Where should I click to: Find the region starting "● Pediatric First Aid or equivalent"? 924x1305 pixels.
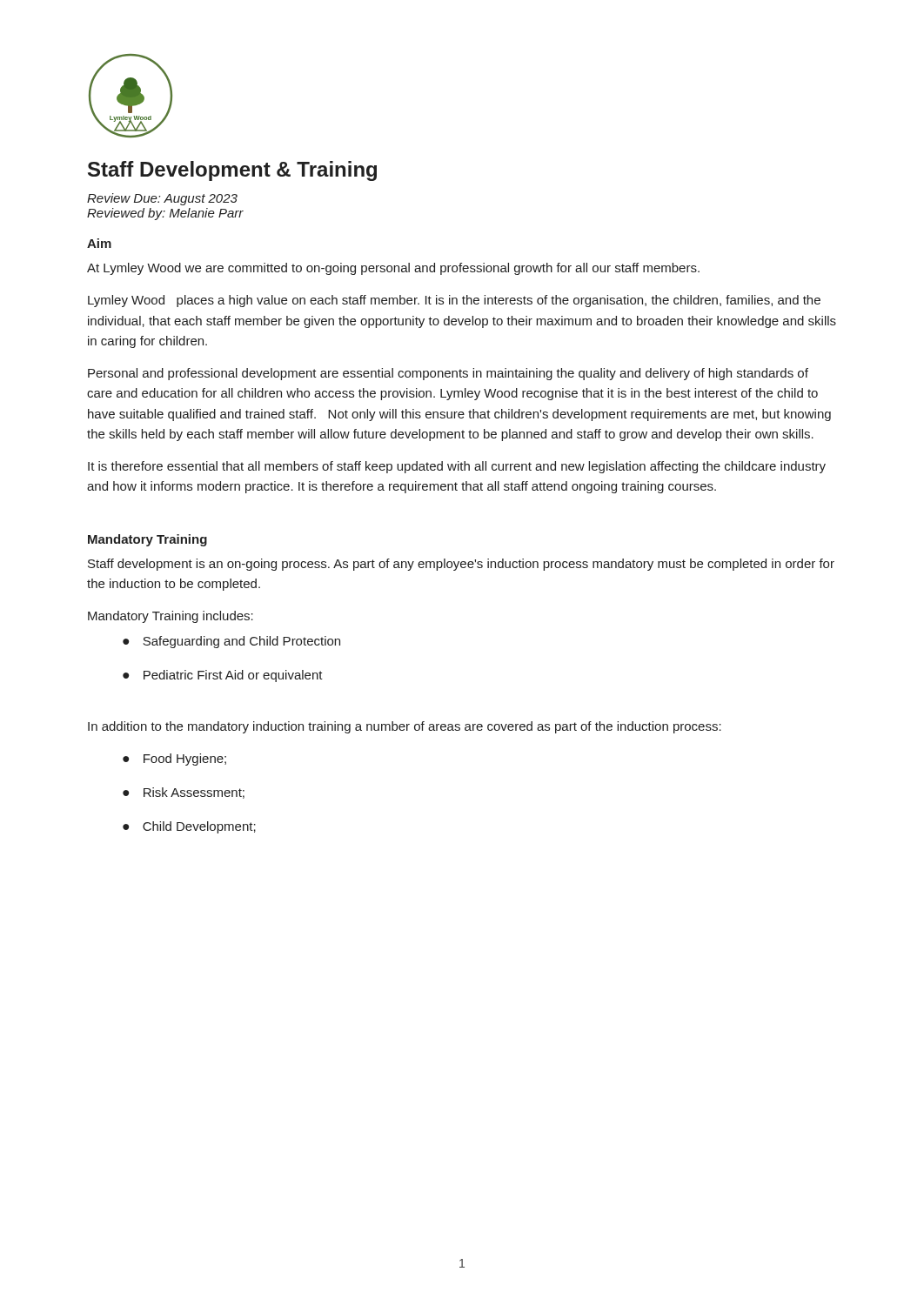pyautogui.click(x=222, y=676)
